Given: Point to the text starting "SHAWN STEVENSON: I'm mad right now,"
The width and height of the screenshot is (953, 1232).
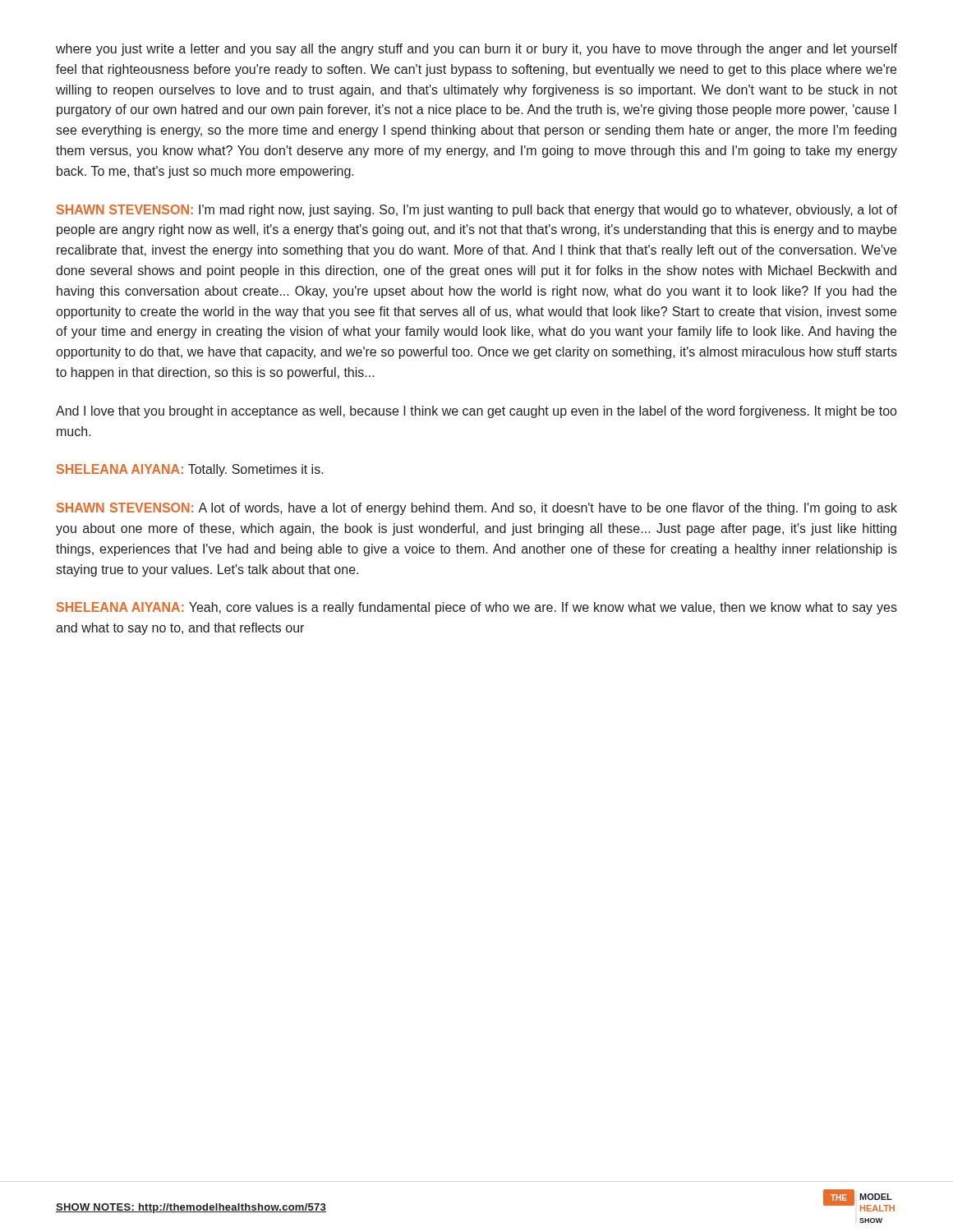Looking at the screenshot, I should pyautogui.click(x=476, y=291).
